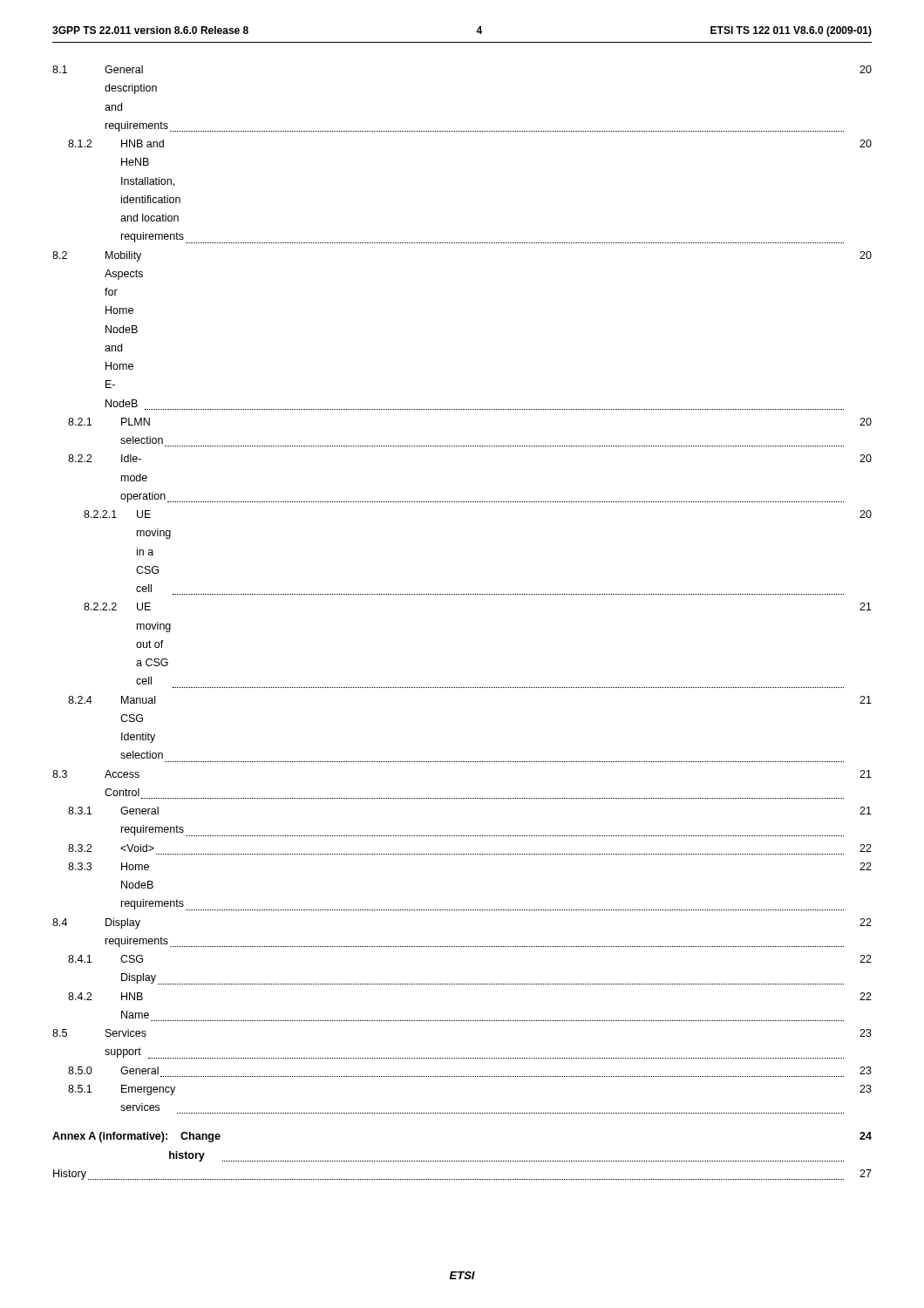Click where it says "8.4.2 HNB Name 22"
Screen dimensions: 1308x924
pos(79,996)
